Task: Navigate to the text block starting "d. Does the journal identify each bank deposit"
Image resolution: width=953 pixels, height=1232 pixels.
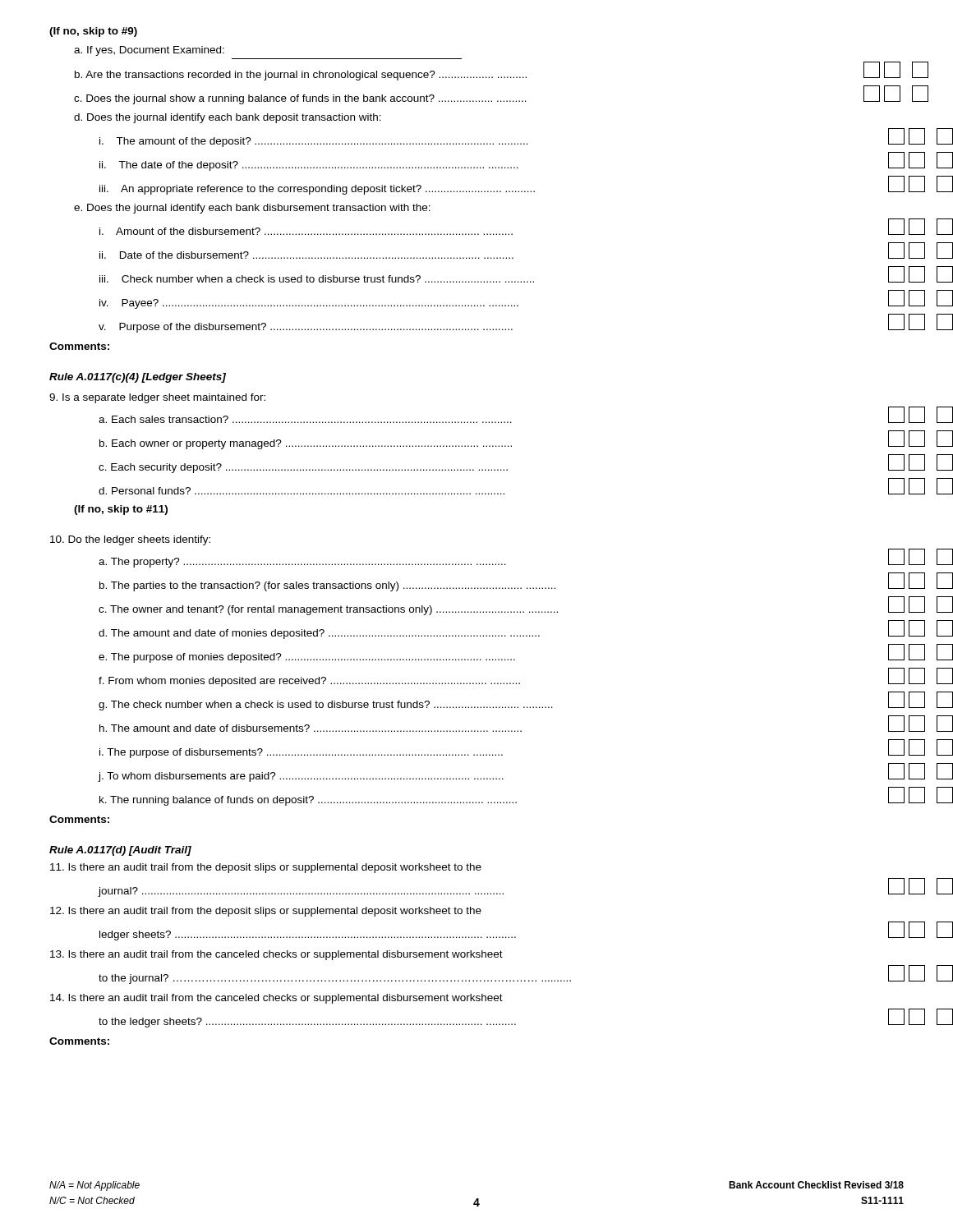Action: [x=228, y=118]
